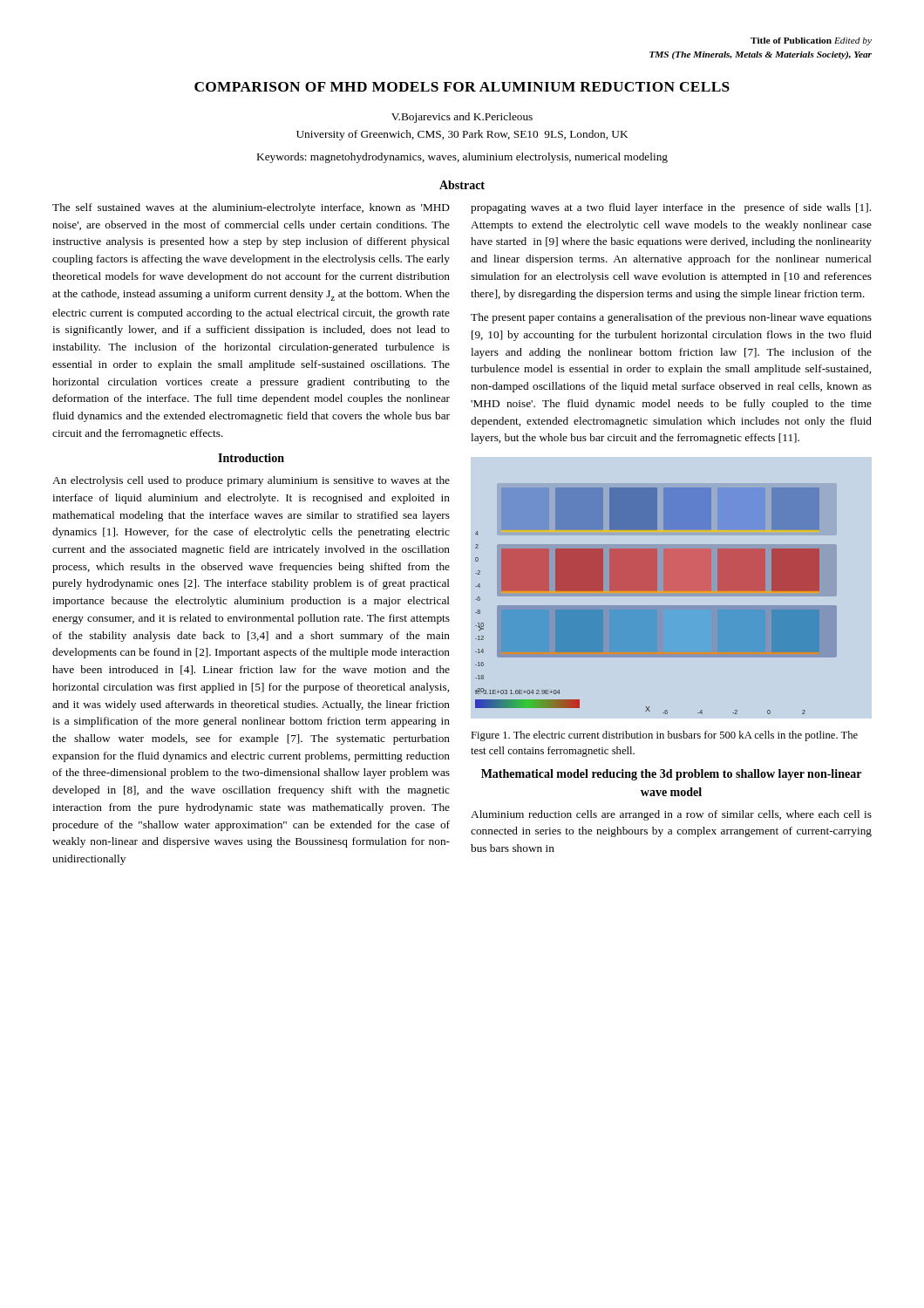Click on the text block starting "The self sustained waves"
The height and width of the screenshot is (1308, 924).
(x=251, y=320)
